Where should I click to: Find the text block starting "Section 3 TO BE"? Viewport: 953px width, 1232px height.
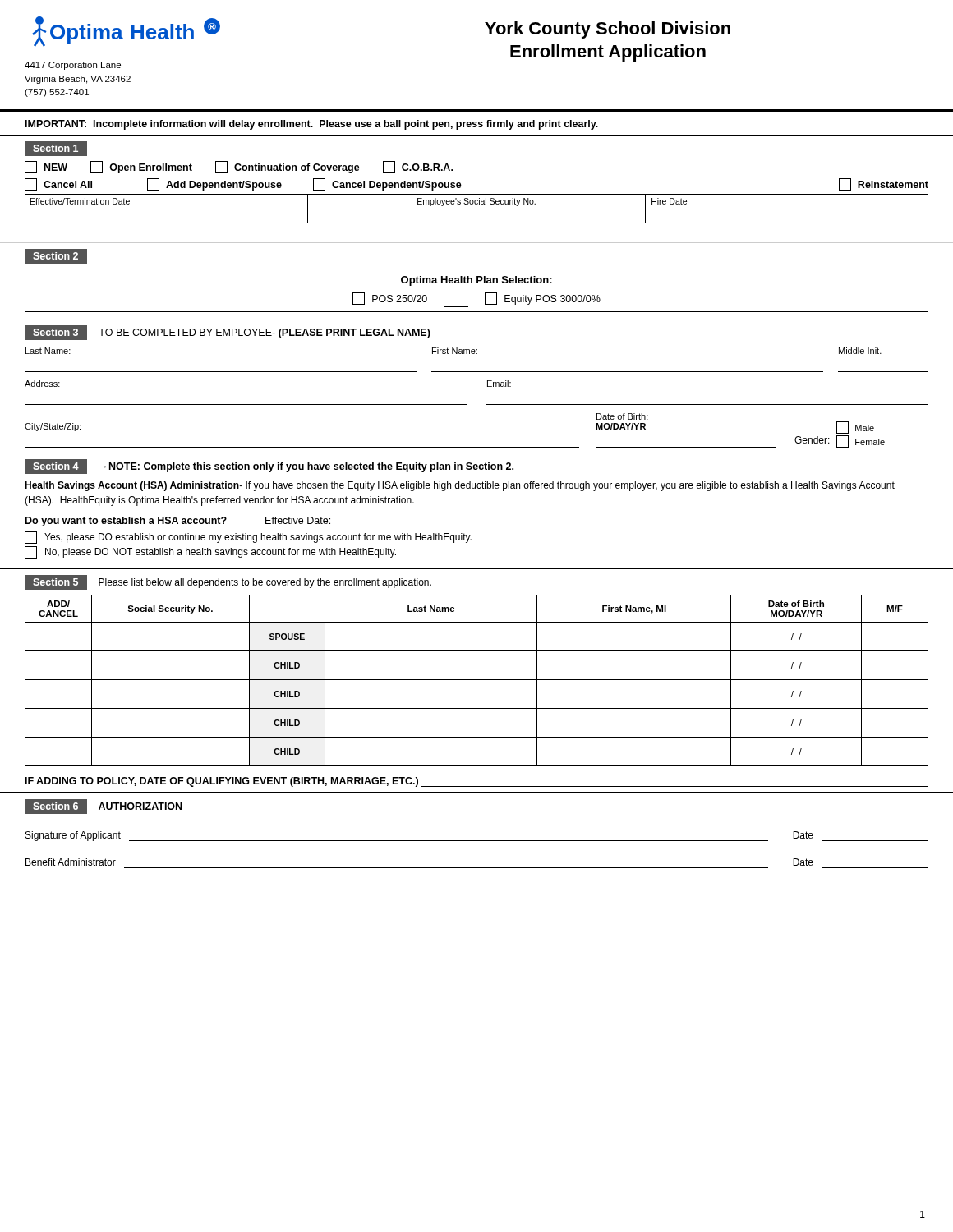[228, 333]
